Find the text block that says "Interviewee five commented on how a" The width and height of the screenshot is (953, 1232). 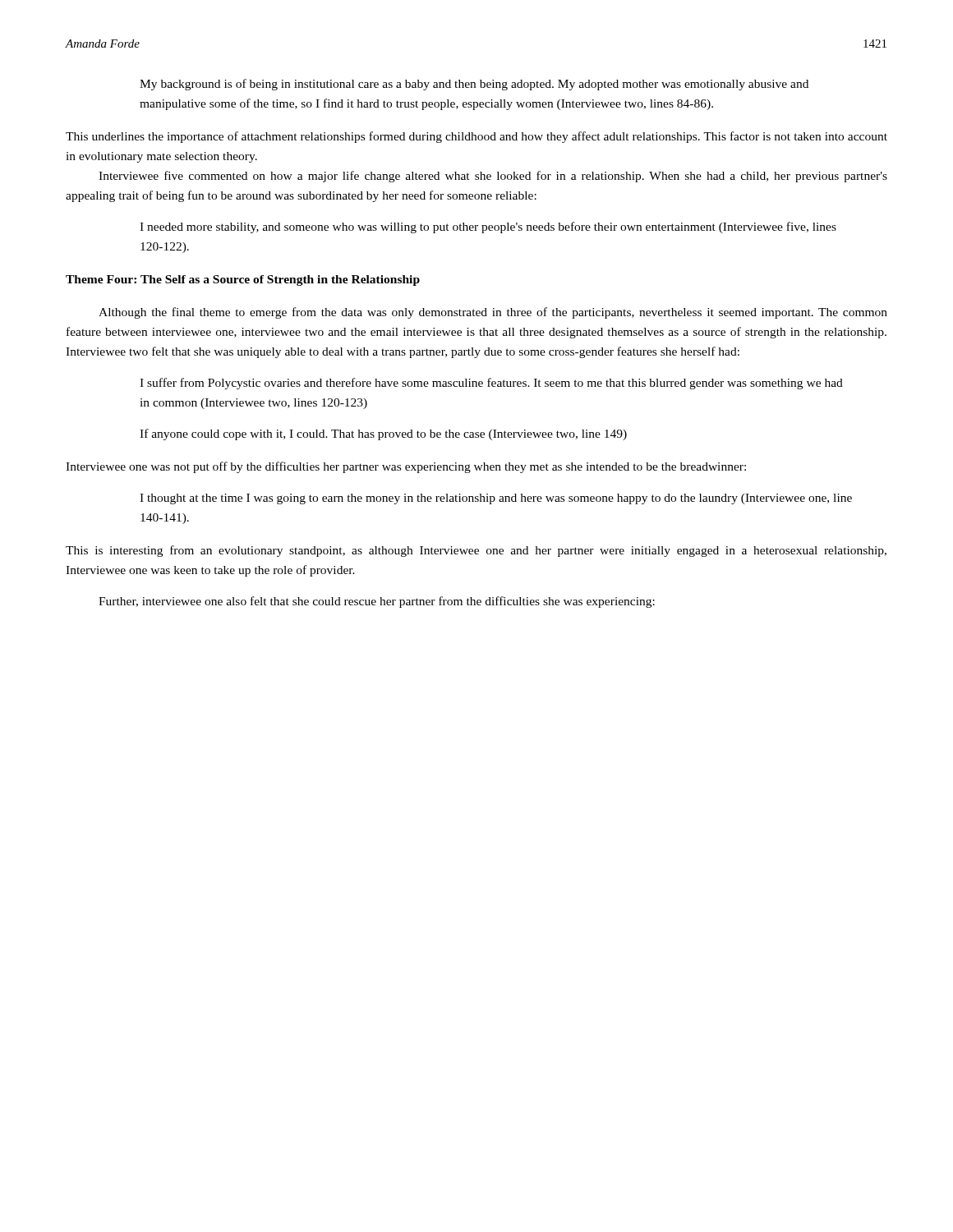click(476, 185)
